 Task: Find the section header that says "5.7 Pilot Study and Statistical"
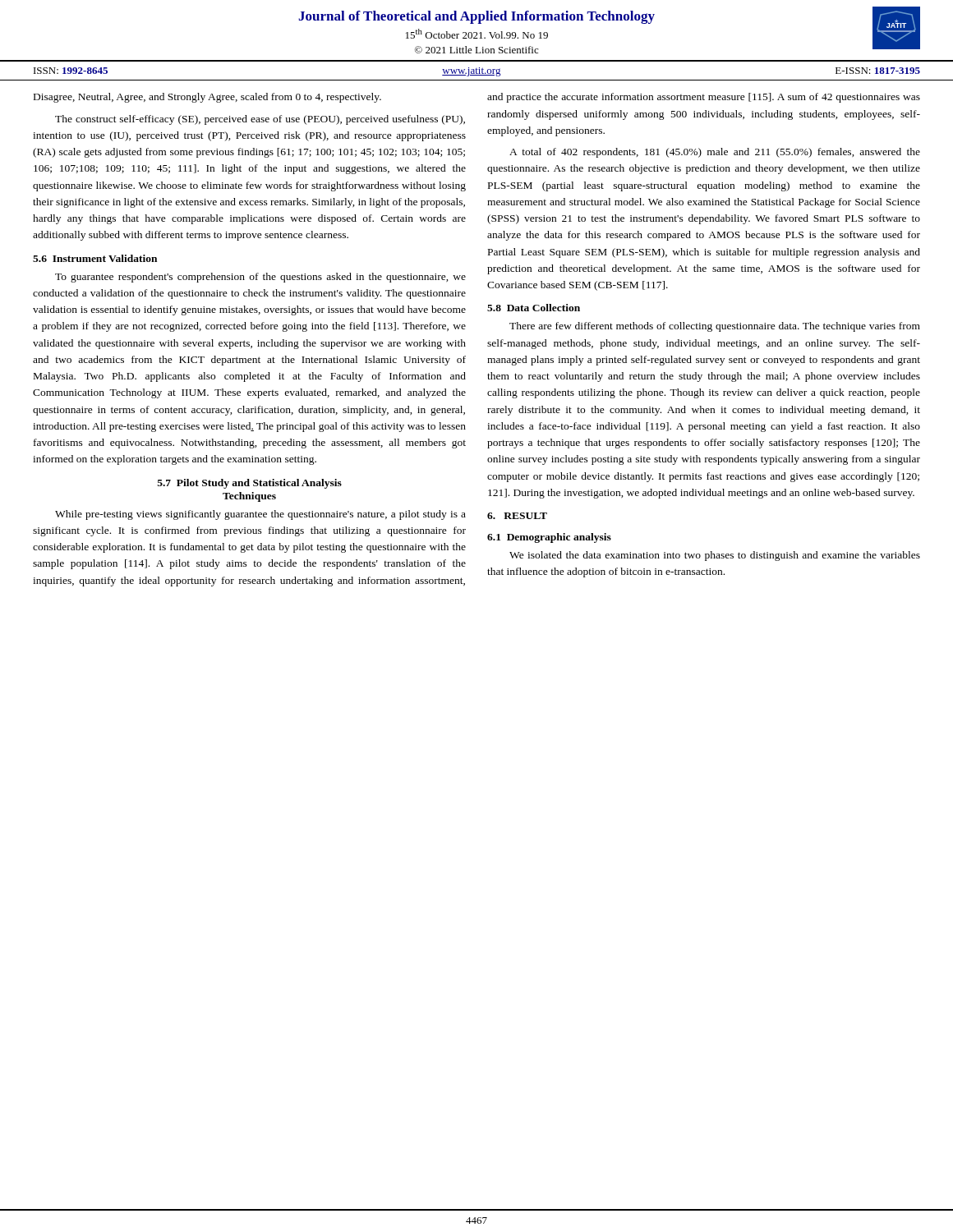pos(249,489)
